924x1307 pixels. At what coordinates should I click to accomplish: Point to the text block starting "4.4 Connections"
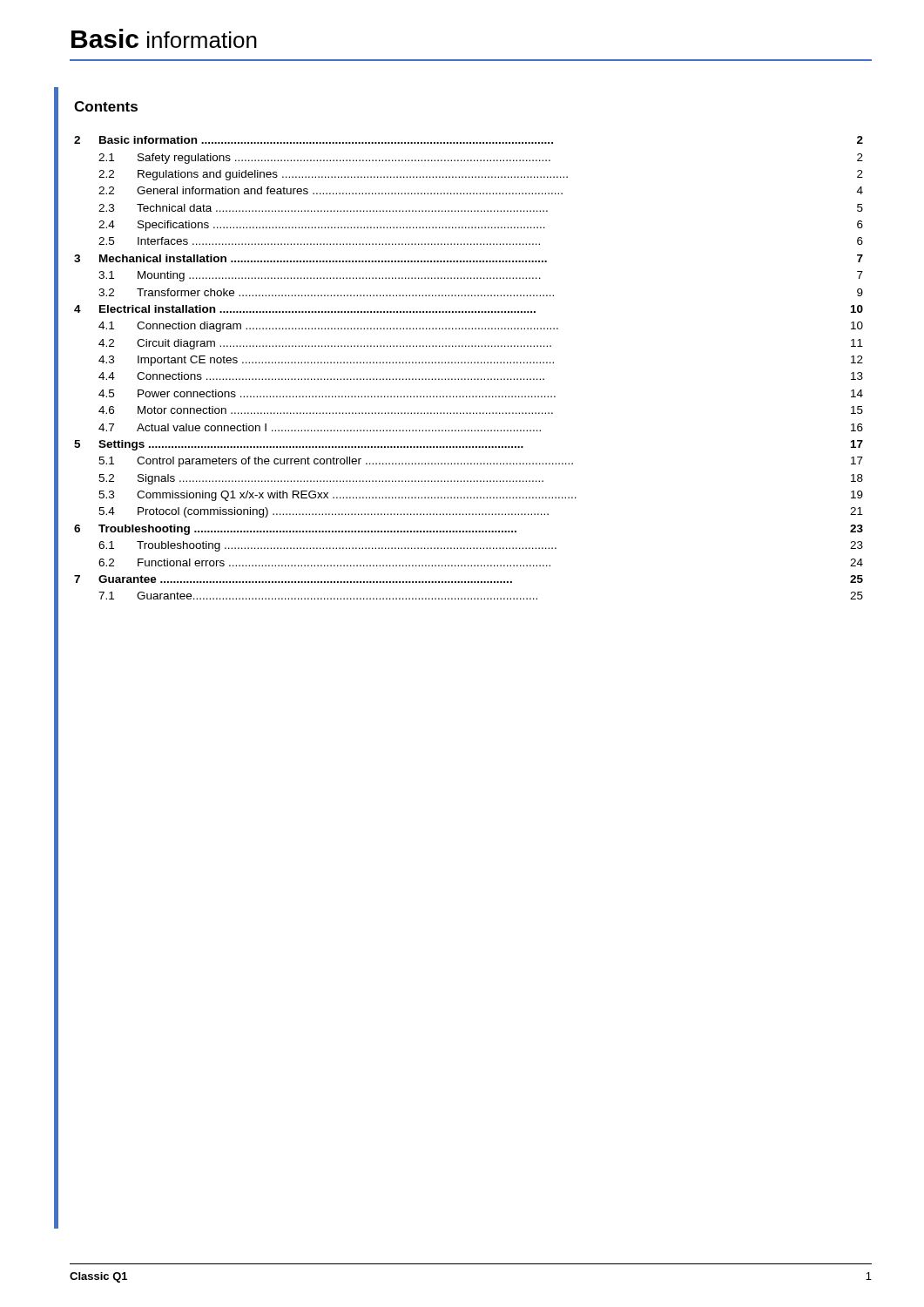(x=469, y=376)
